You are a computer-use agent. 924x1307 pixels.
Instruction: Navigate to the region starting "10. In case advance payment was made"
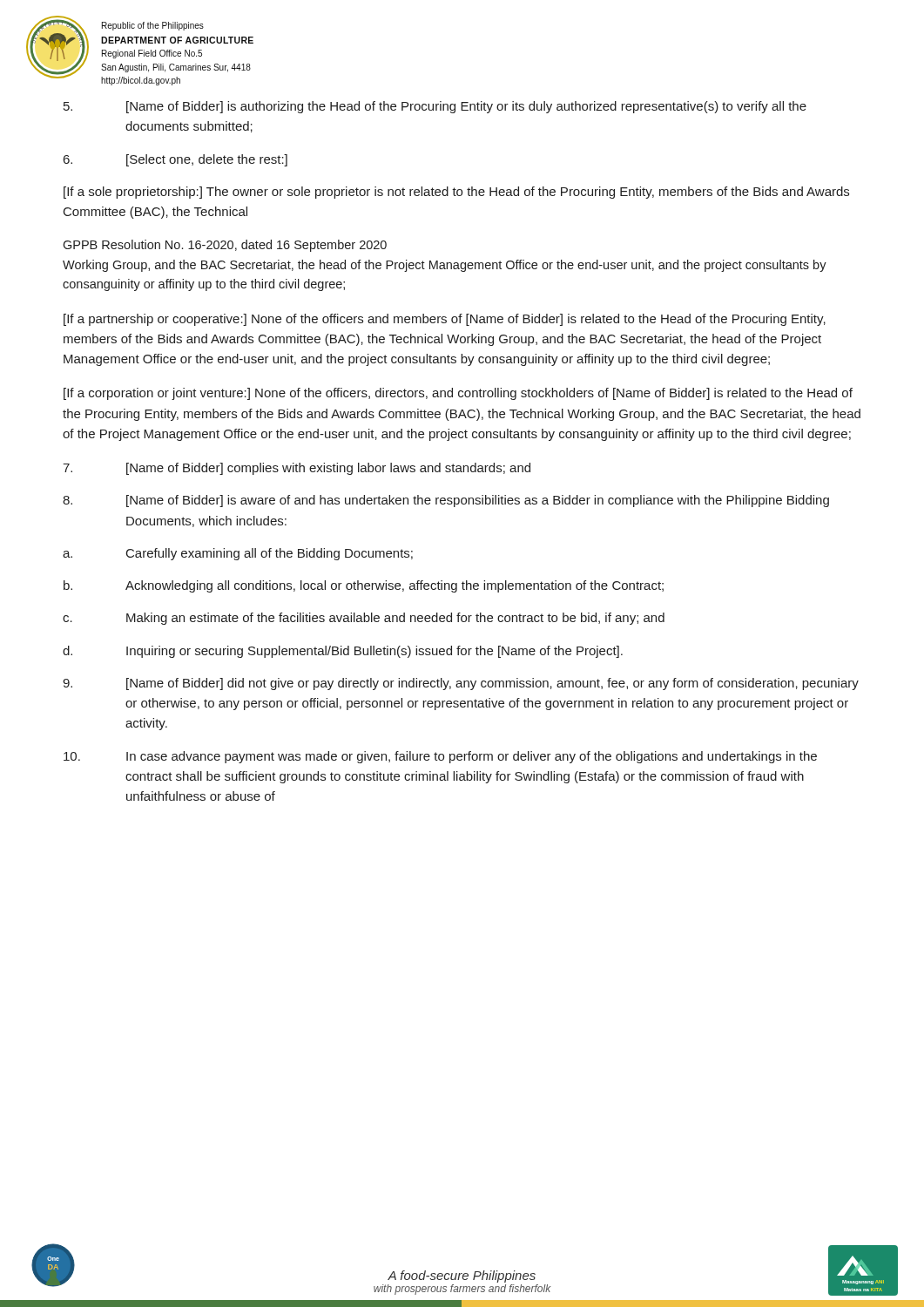462,776
